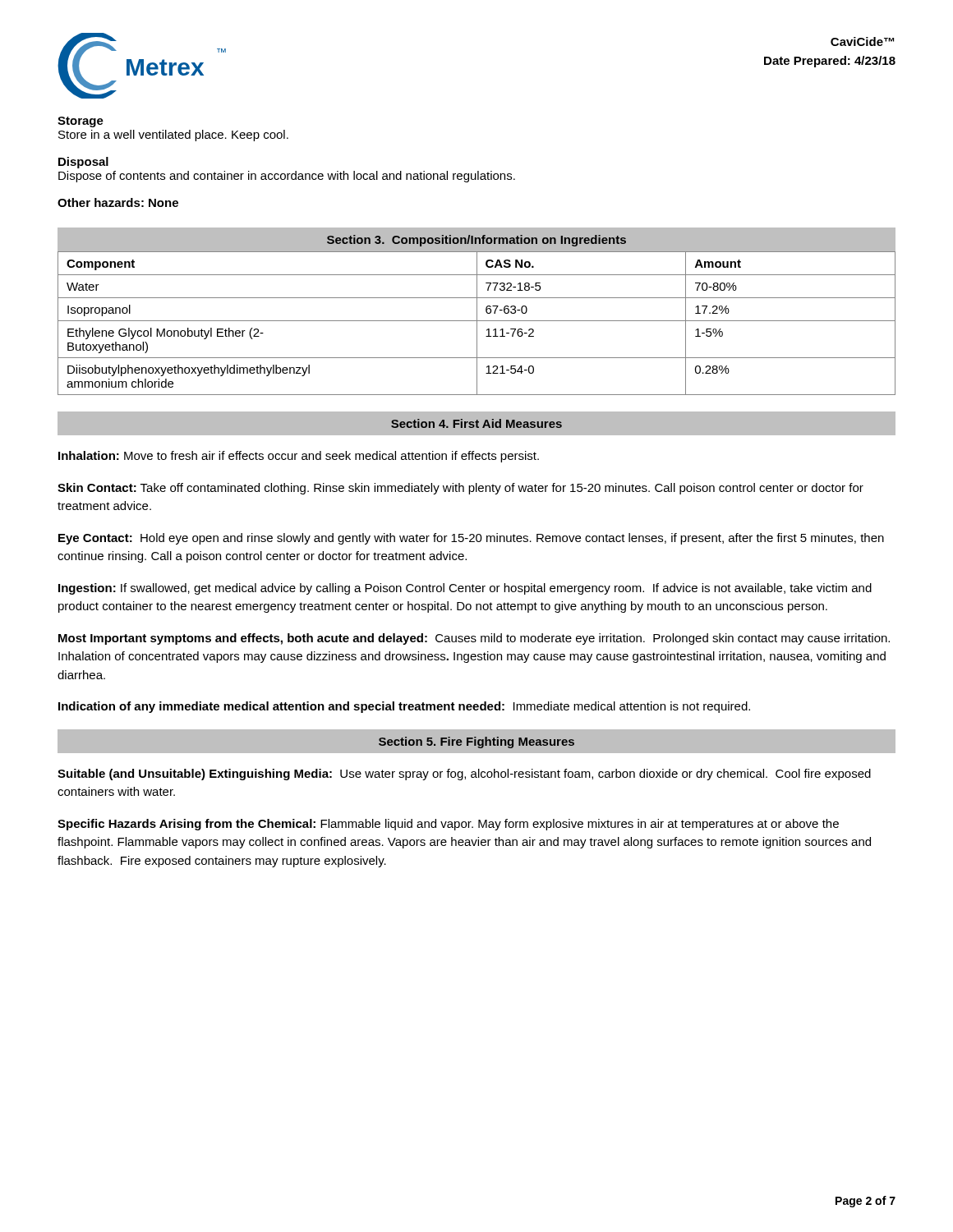Find the text starting "Section 3. Composition/Information on Ingredients"
Screen dimensions: 1232x953
click(x=476, y=239)
